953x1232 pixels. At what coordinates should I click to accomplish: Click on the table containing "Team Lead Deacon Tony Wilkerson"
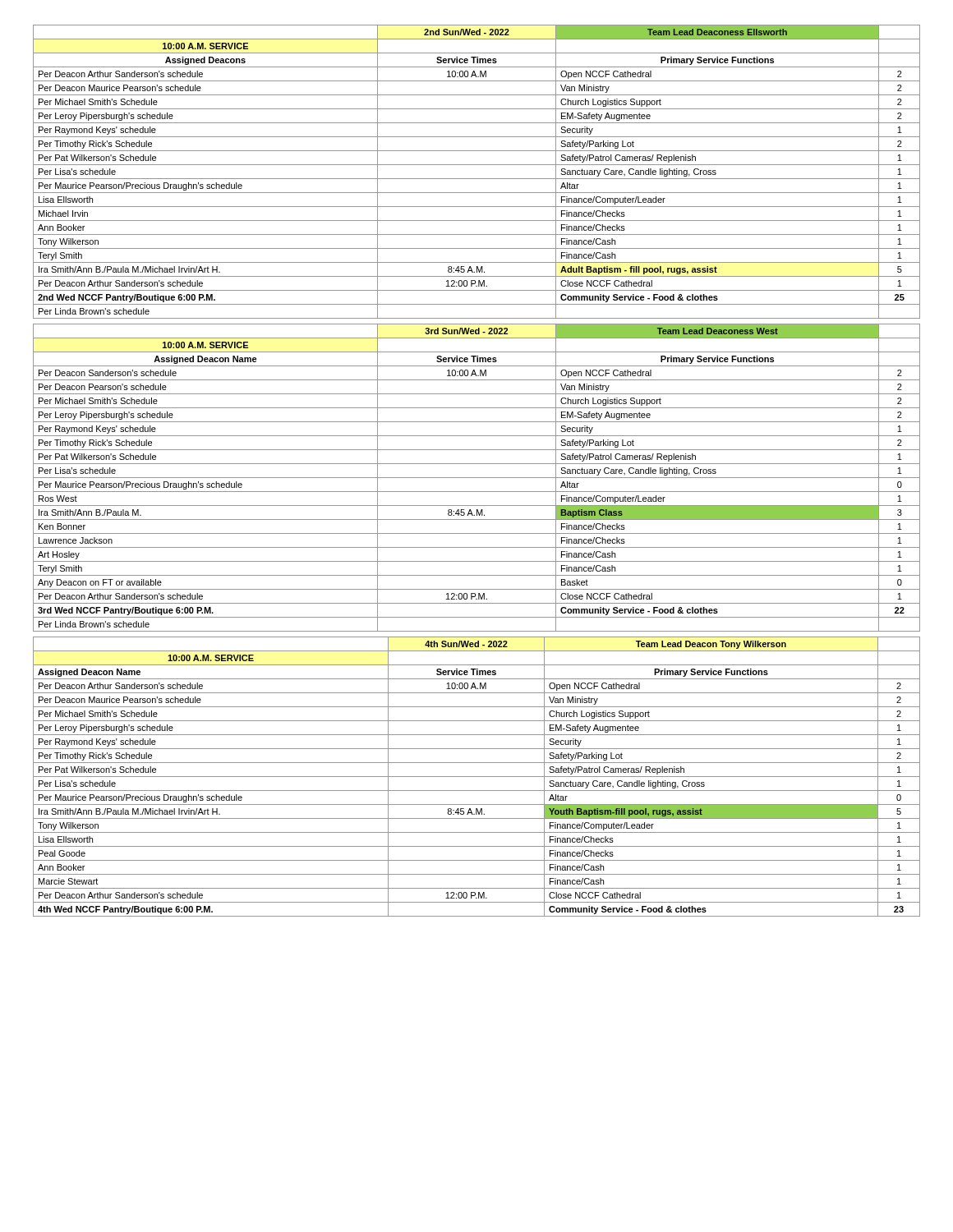tap(476, 777)
